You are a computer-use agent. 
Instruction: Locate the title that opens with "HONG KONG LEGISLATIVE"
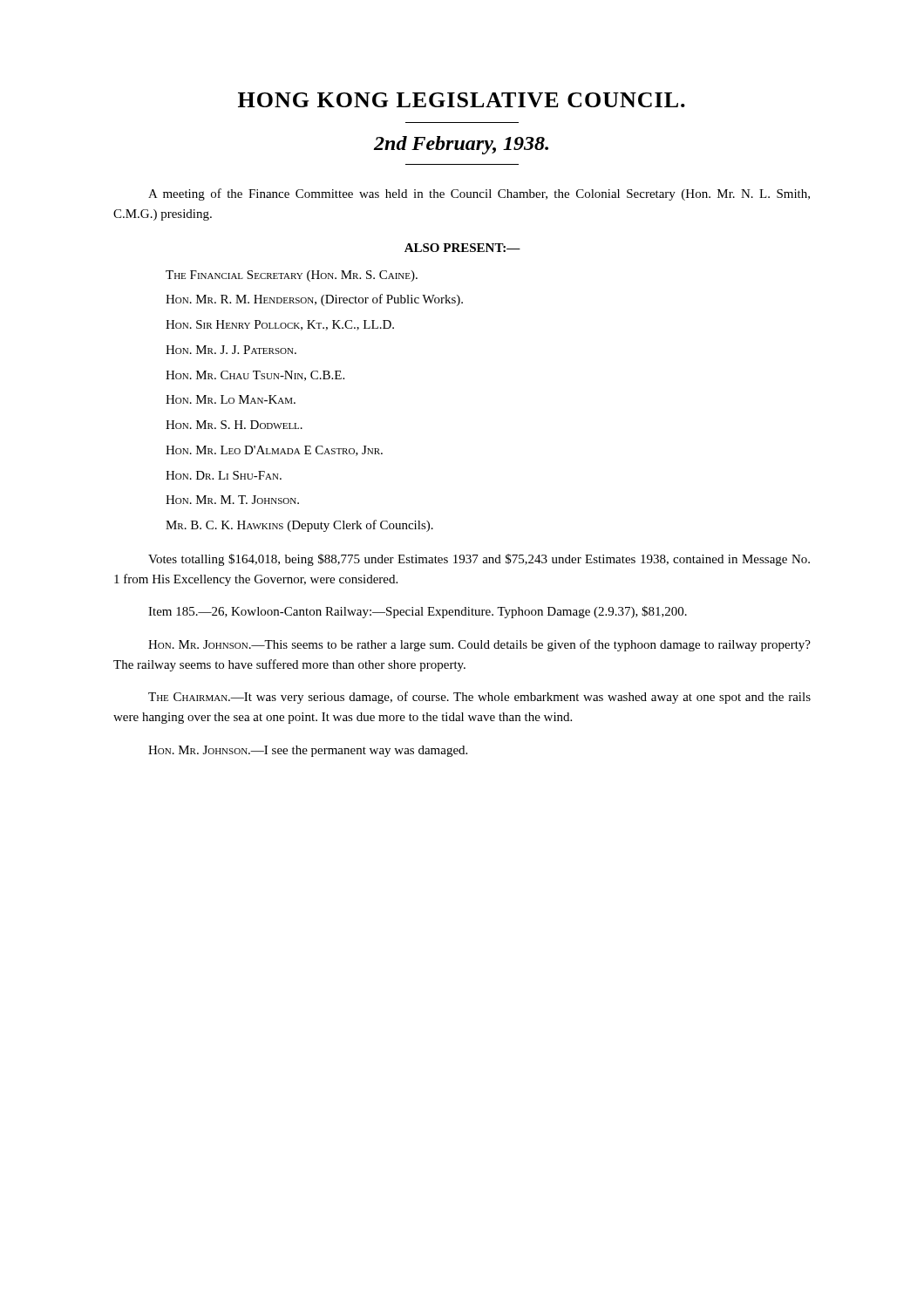(462, 126)
